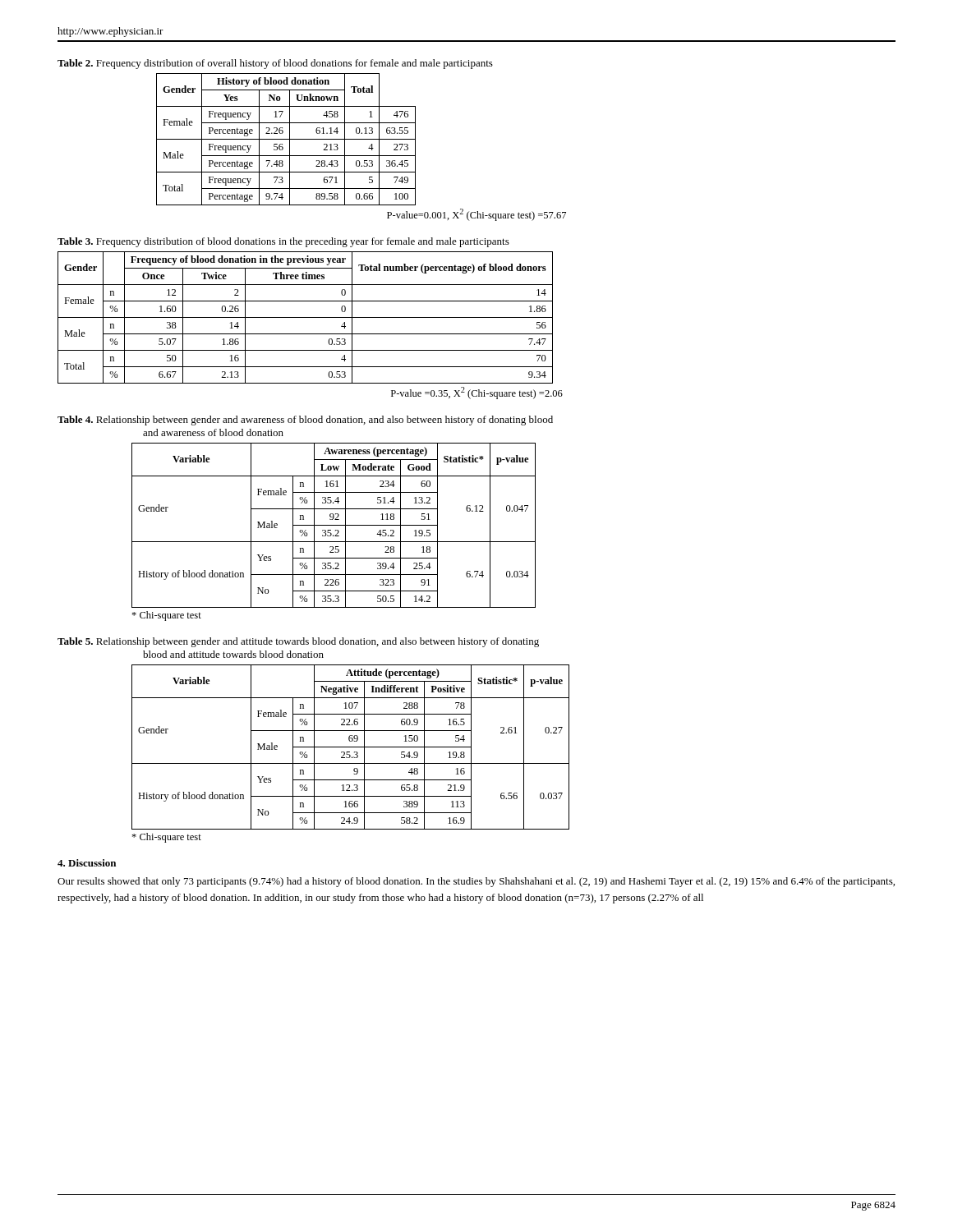The height and width of the screenshot is (1232, 953).
Task: Where is the caption that starts "Table 2. Frequency distribution of overall"?
Action: pyautogui.click(x=275, y=63)
